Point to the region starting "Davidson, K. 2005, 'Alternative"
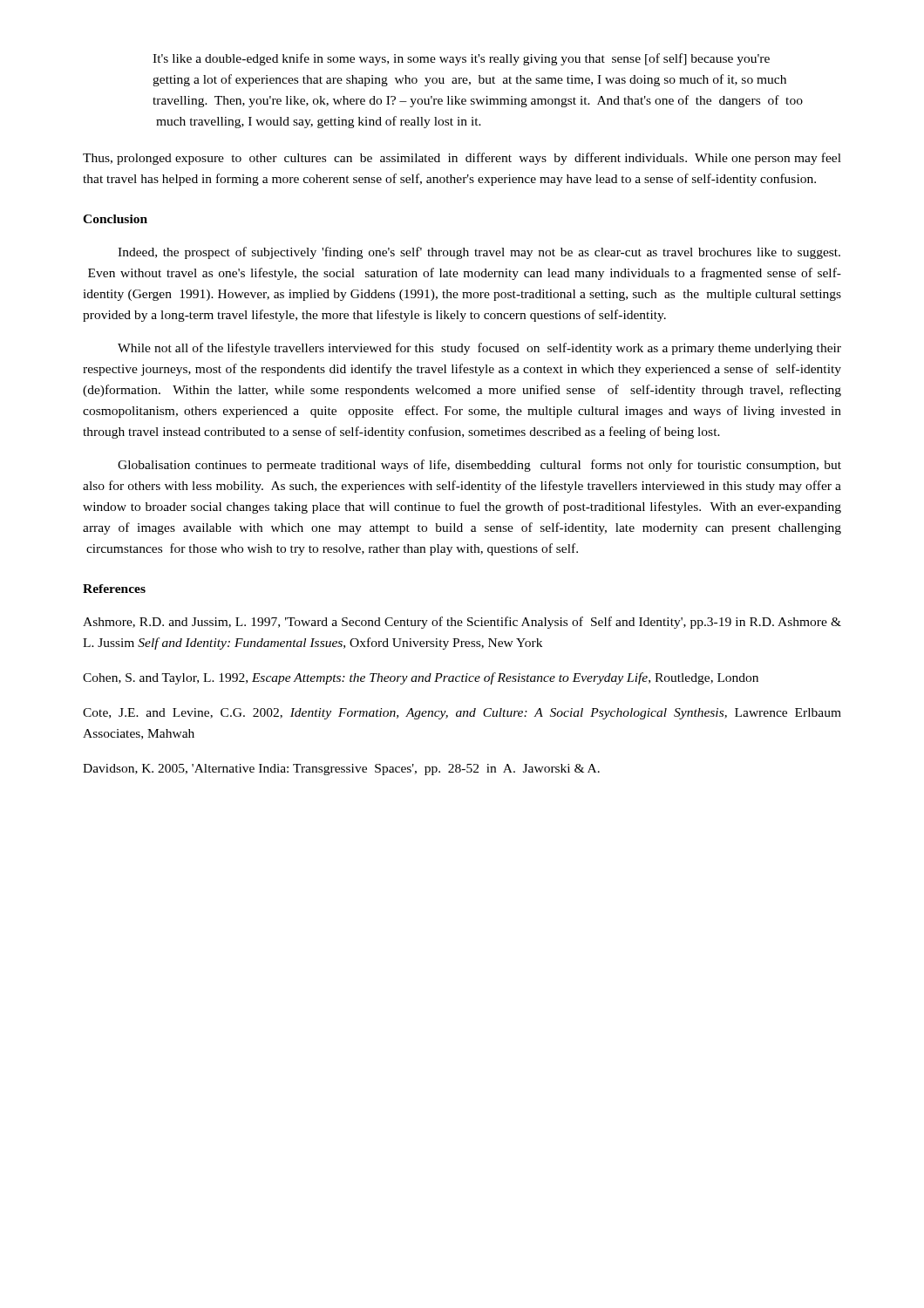 [x=342, y=768]
